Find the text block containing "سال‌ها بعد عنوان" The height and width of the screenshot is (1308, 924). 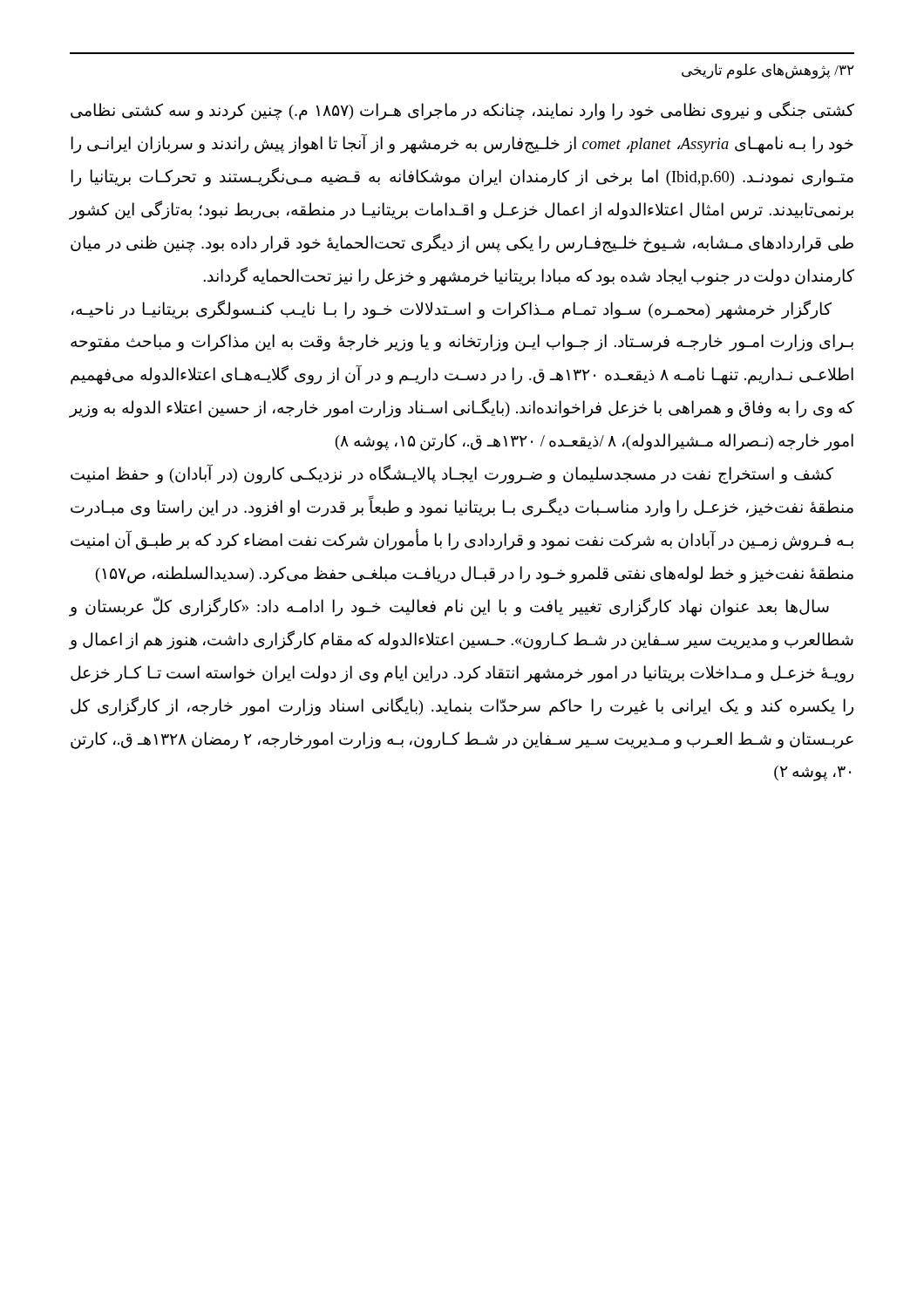click(x=462, y=689)
